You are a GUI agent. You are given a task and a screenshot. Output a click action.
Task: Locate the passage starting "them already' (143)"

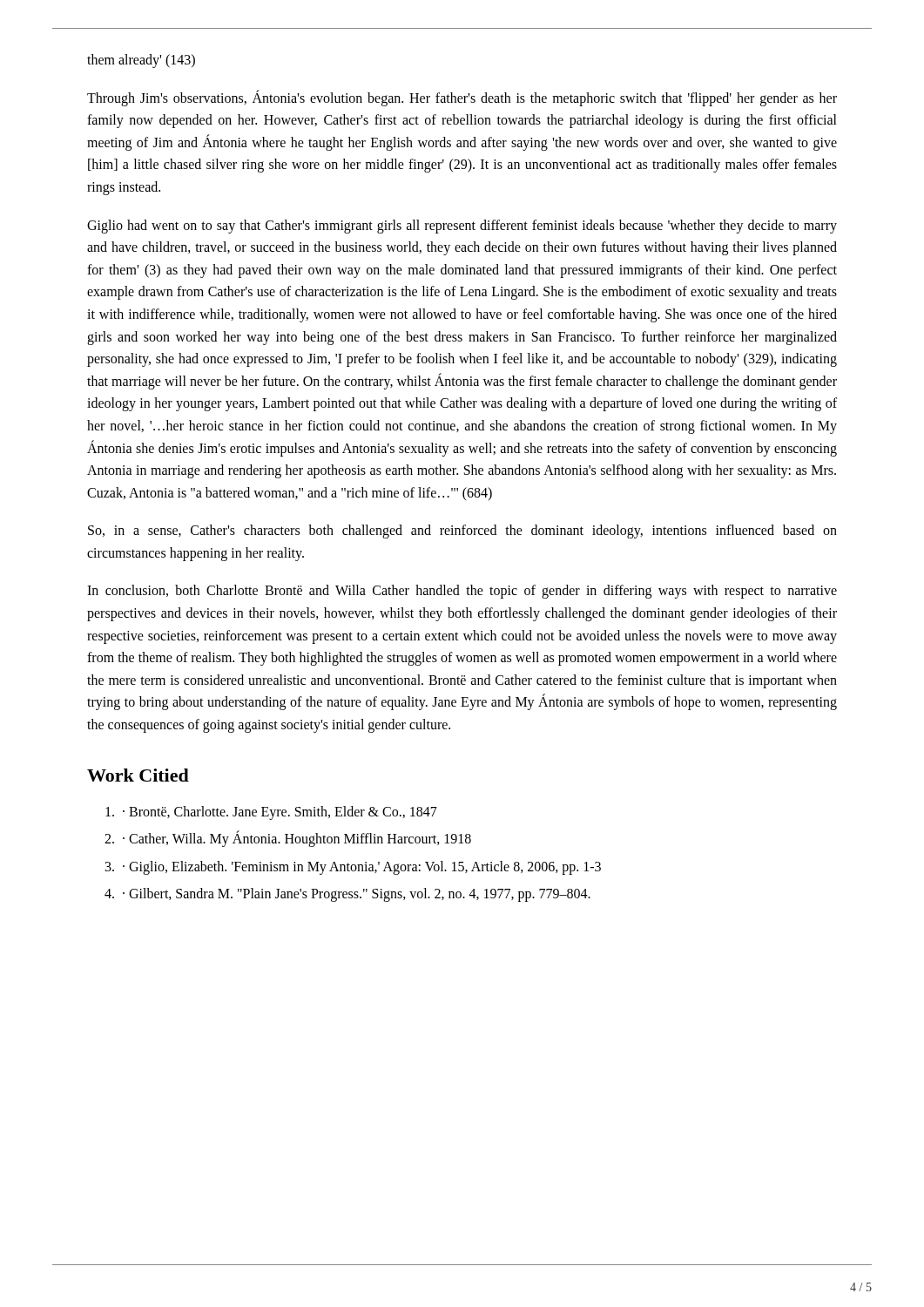pyautogui.click(x=141, y=60)
